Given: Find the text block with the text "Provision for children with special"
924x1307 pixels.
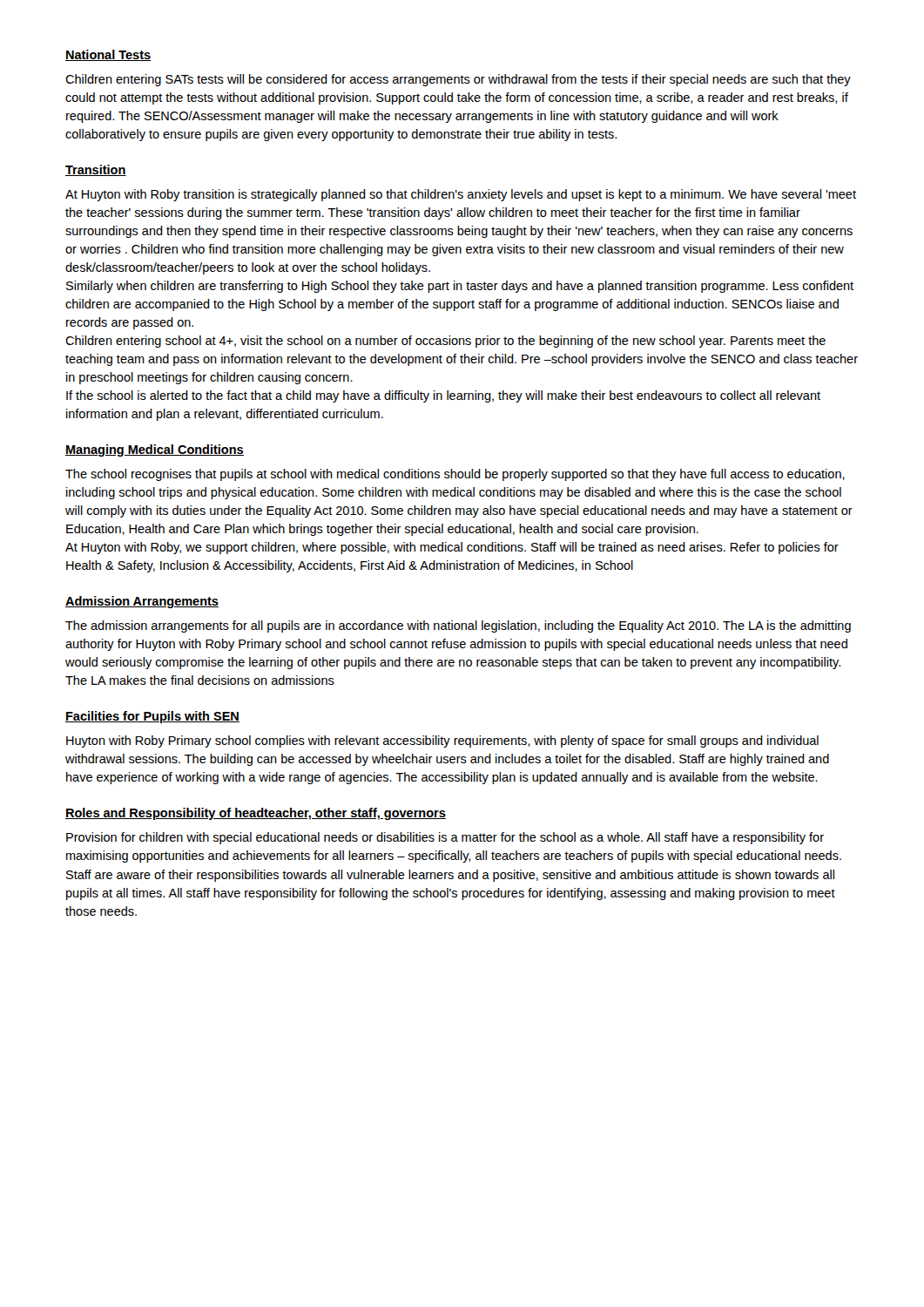Looking at the screenshot, I should [462, 875].
